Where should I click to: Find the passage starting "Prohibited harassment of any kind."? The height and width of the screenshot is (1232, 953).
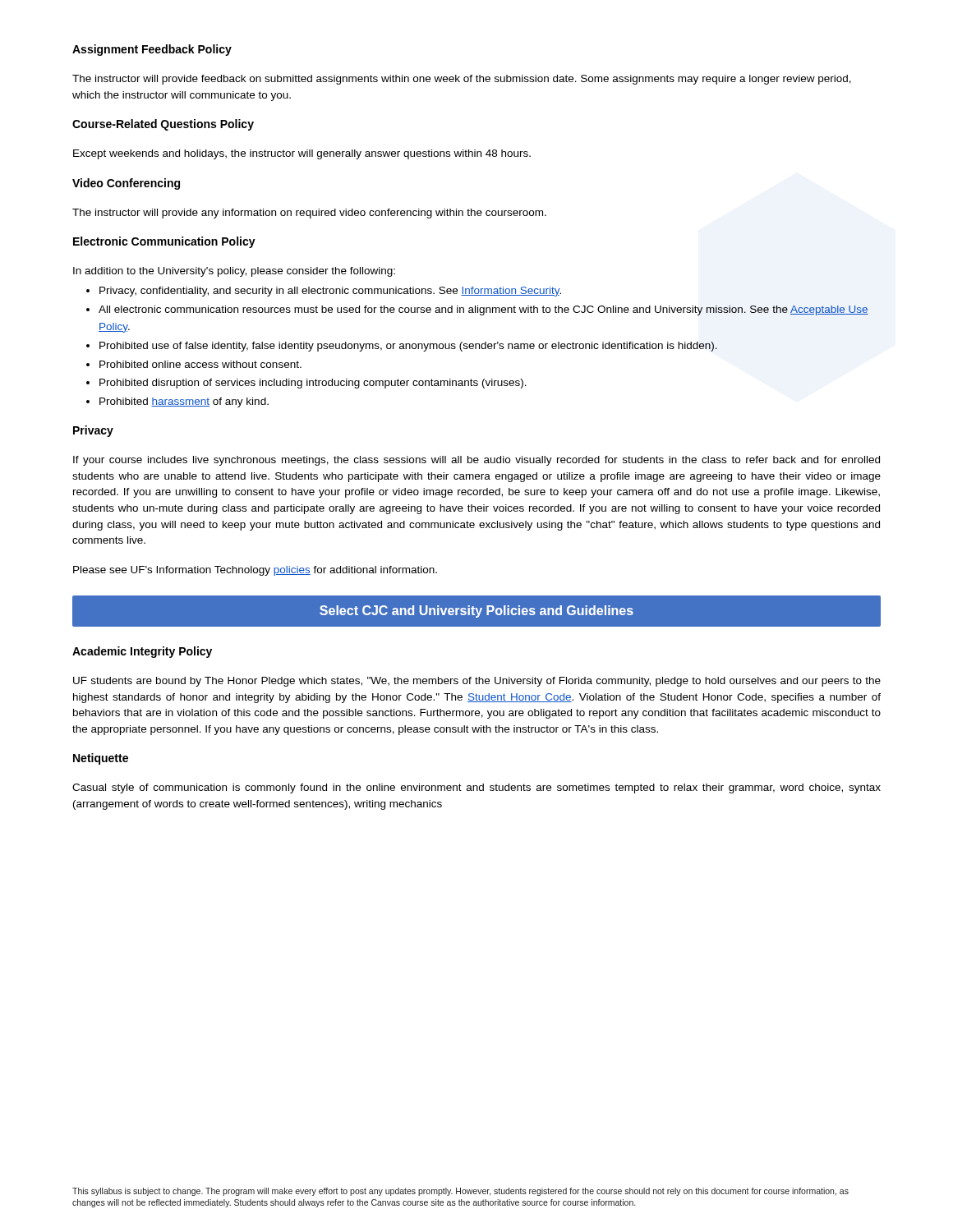coord(184,402)
